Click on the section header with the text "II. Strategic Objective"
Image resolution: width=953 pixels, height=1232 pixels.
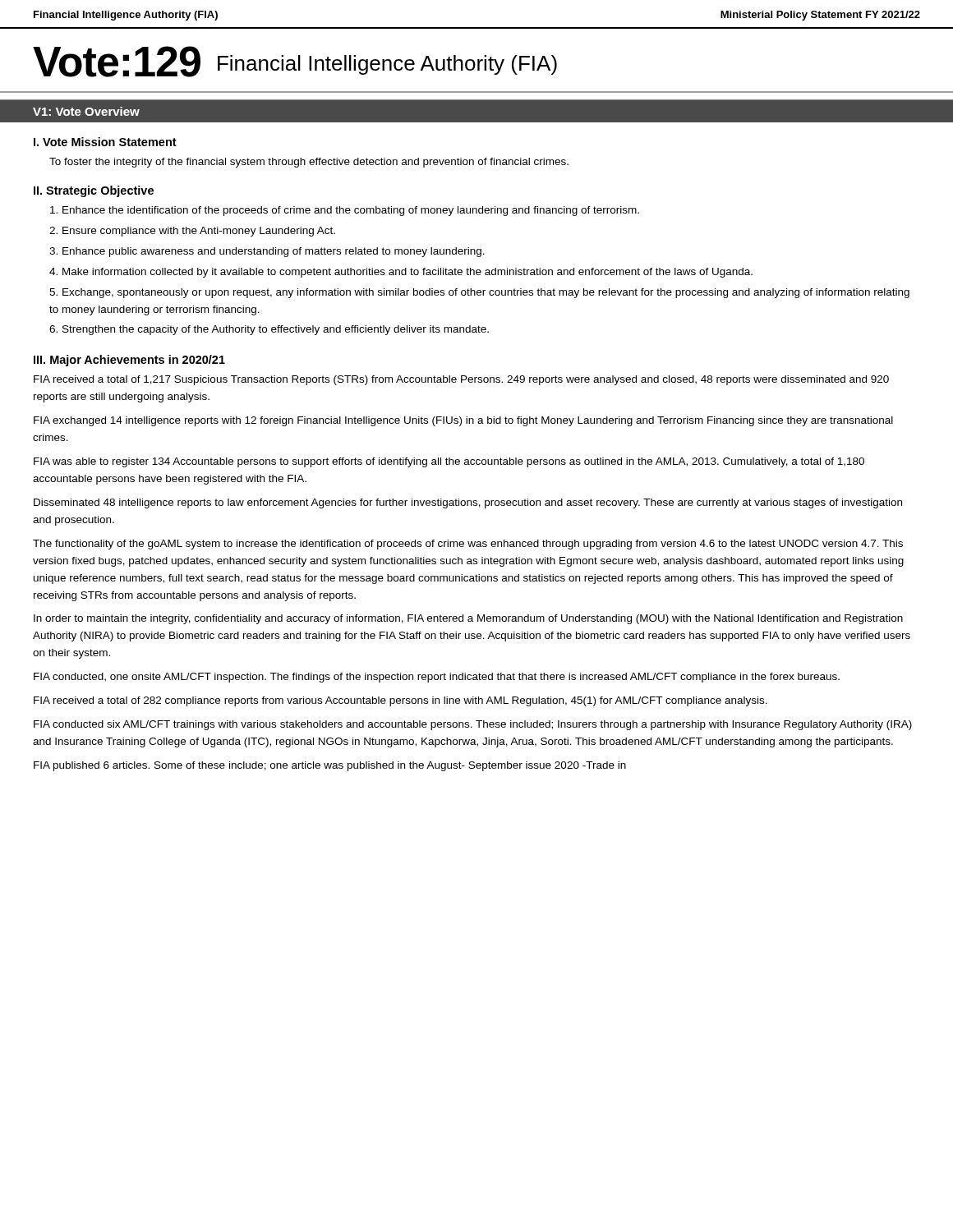(x=93, y=190)
